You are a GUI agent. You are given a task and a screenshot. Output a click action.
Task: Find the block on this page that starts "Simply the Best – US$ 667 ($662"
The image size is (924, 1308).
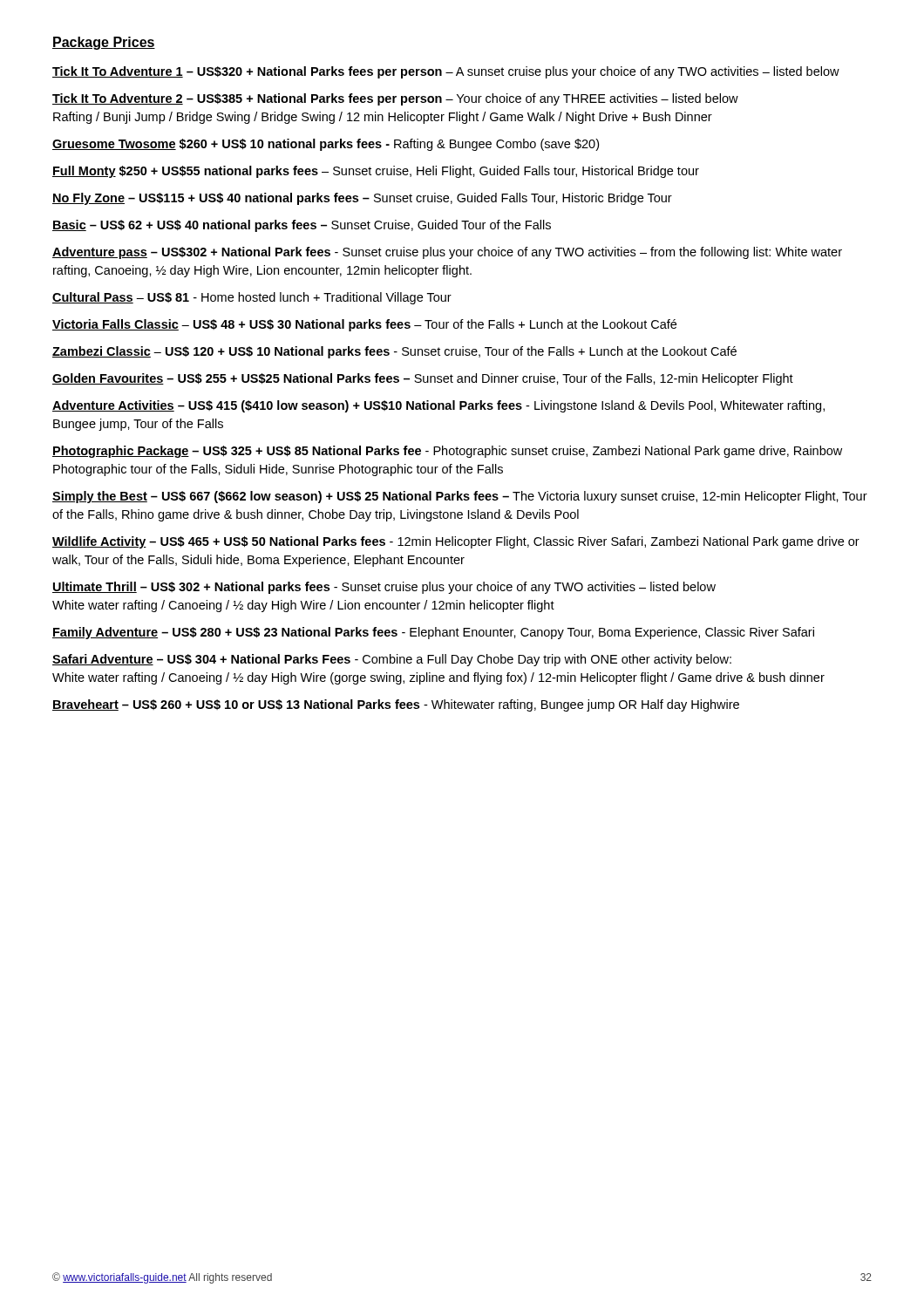[x=460, y=506]
